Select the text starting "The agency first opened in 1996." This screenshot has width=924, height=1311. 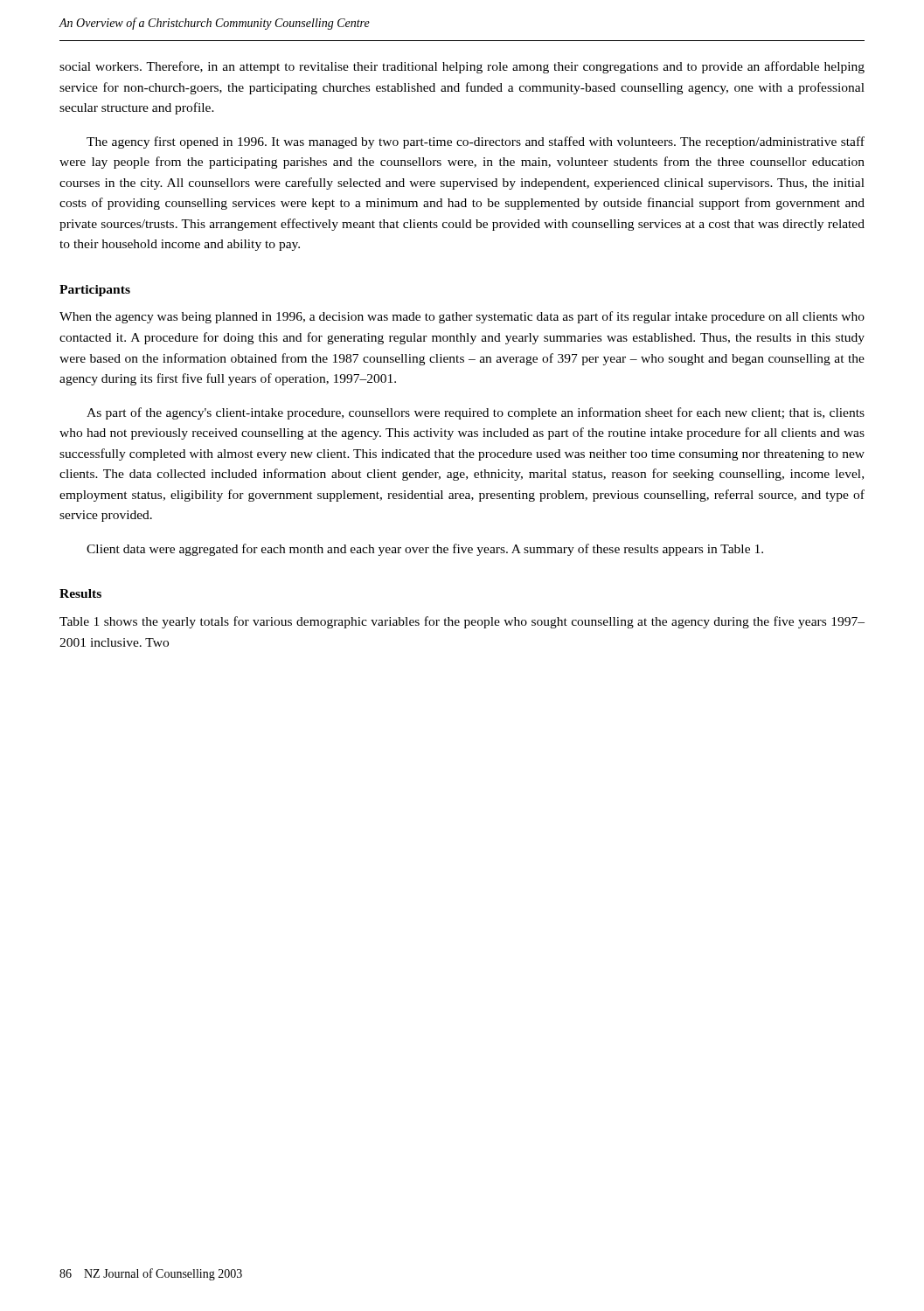point(462,192)
